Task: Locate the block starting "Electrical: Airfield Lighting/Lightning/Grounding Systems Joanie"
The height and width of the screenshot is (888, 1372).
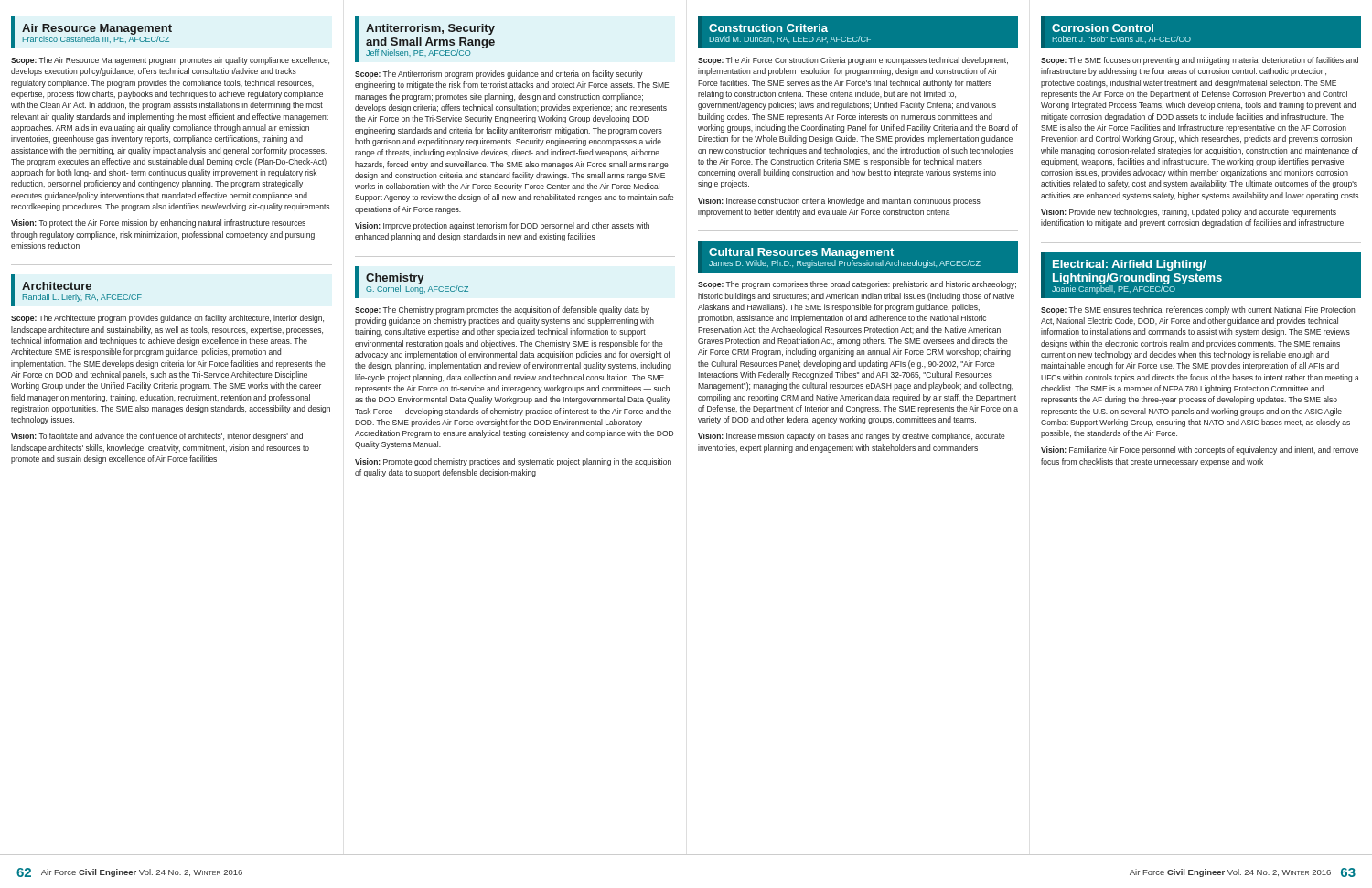Action: pyautogui.click(x=1203, y=275)
